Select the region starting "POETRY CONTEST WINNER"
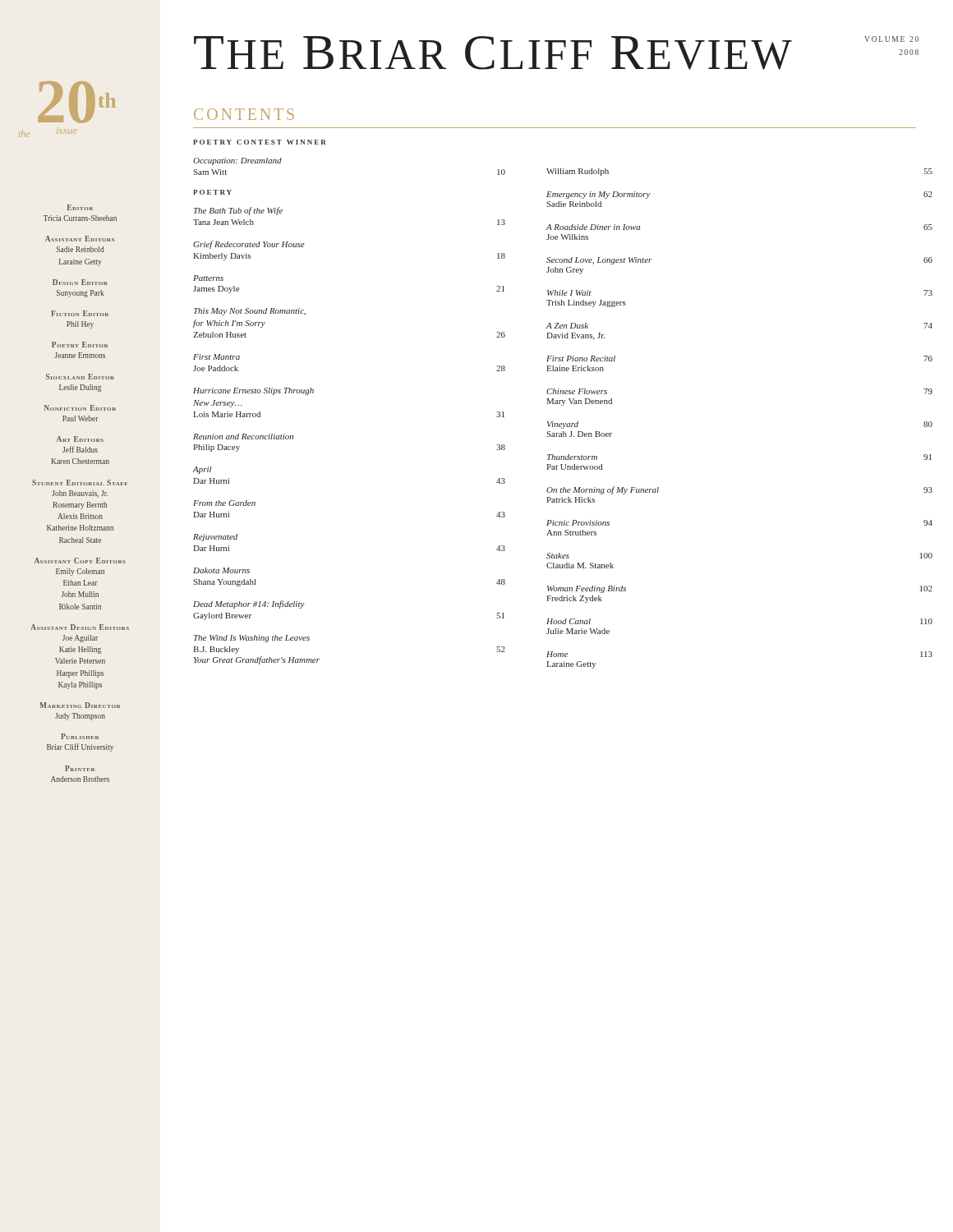 click(x=260, y=142)
